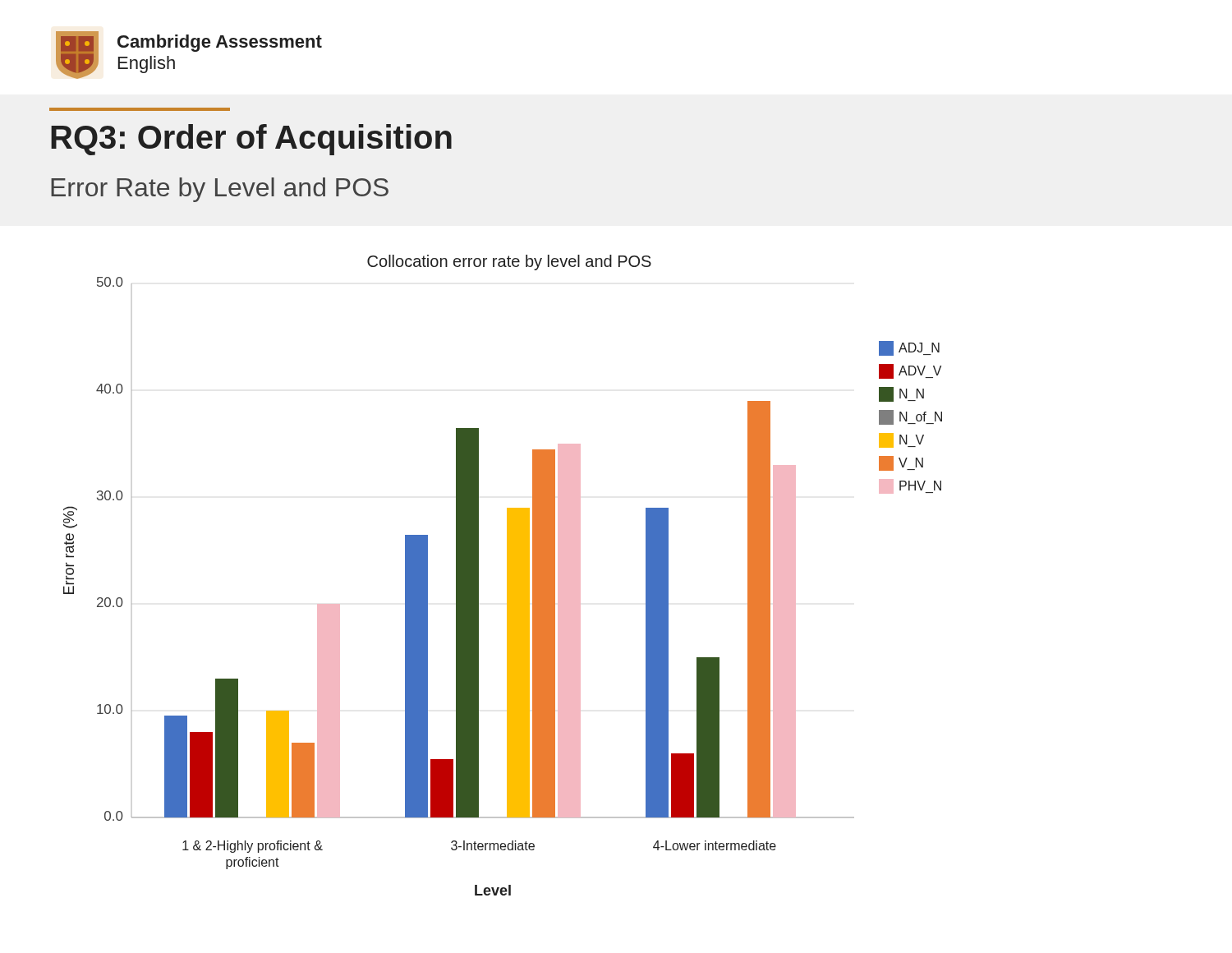Image resolution: width=1232 pixels, height=953 pixels.
Task: Locate the grouped bar chart
Action: point(616,573)
